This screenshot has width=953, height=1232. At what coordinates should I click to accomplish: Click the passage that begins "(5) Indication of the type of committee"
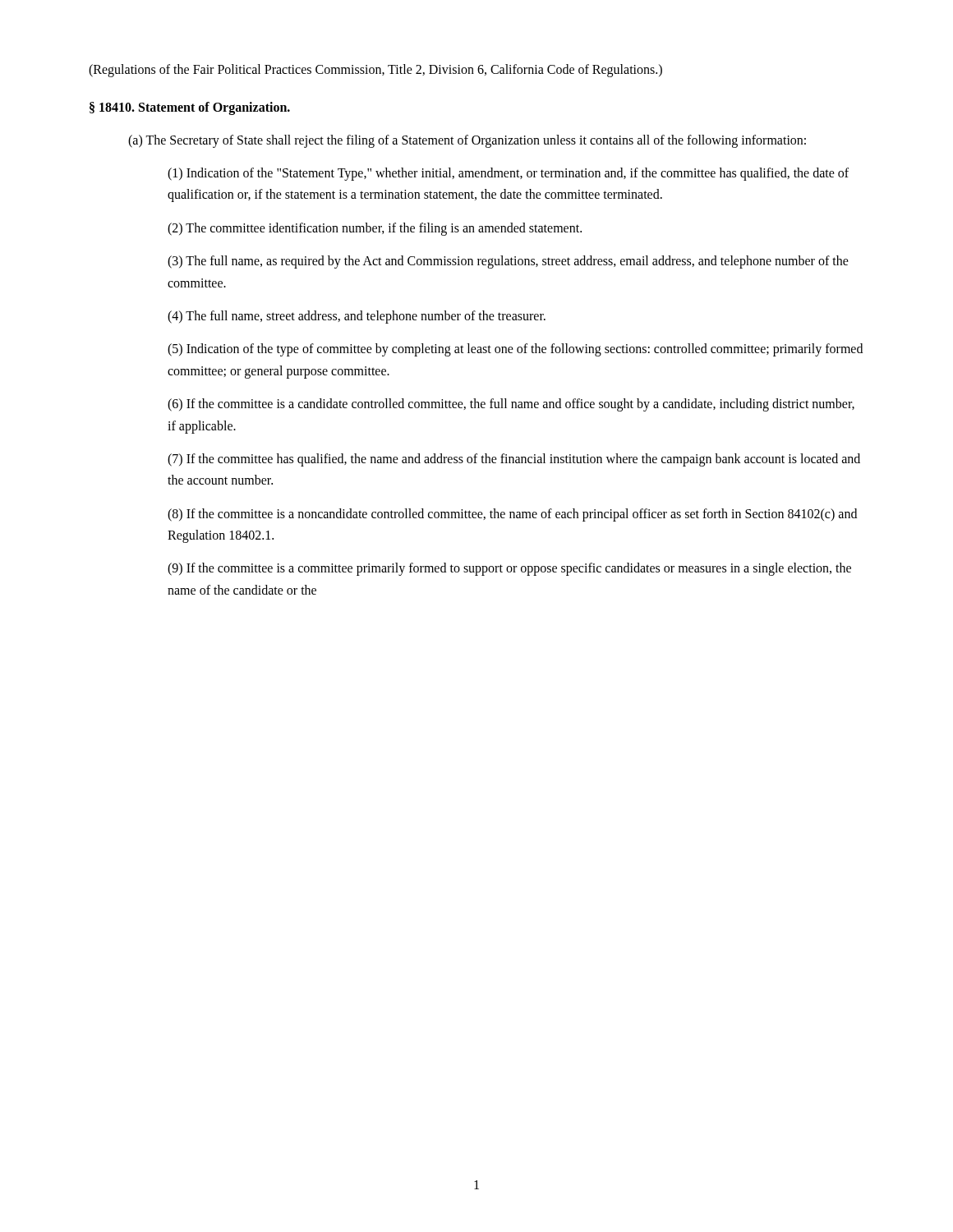point(515,360)
